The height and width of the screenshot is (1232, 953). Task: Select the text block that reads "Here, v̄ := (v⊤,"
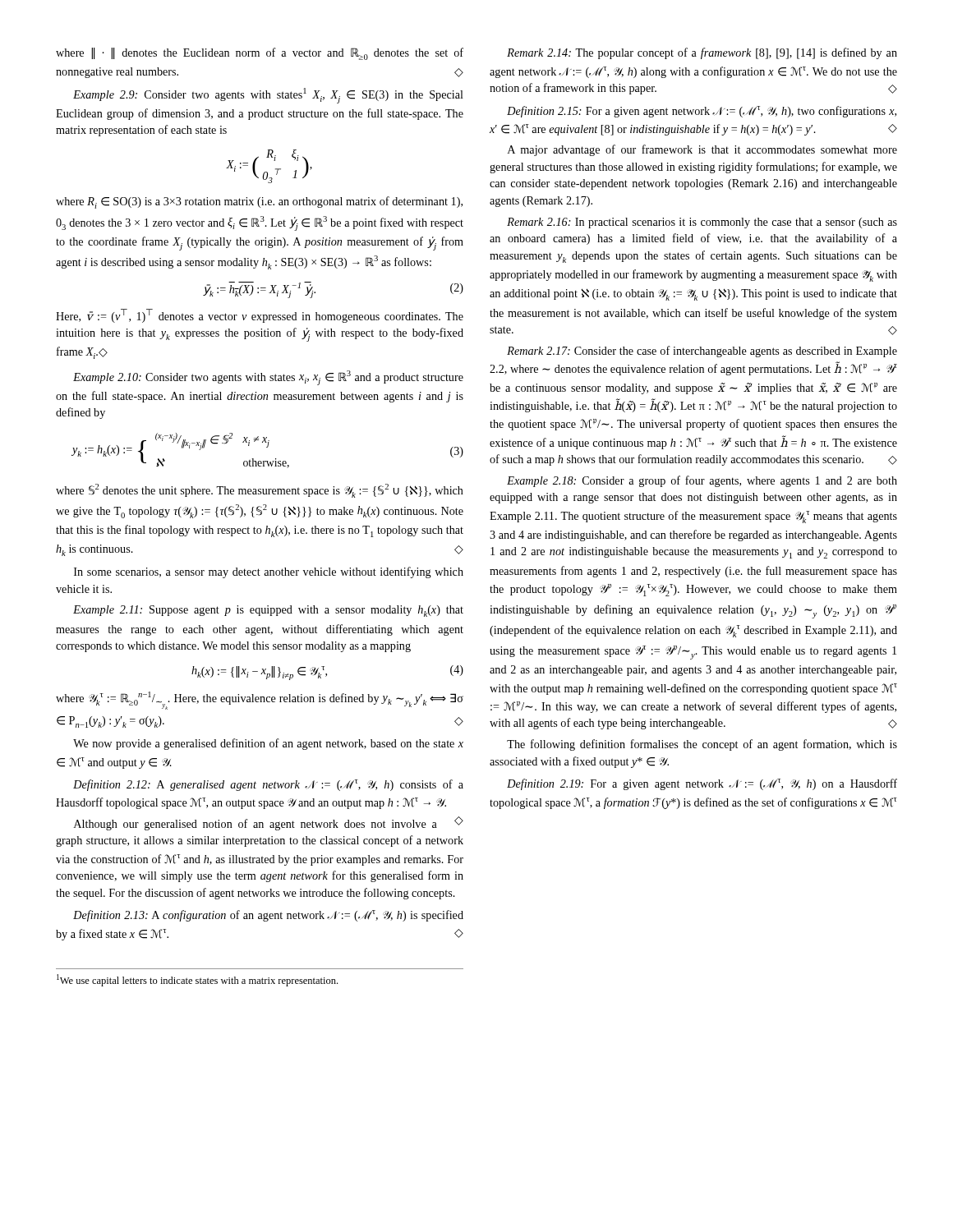click(x=260, y=335)
